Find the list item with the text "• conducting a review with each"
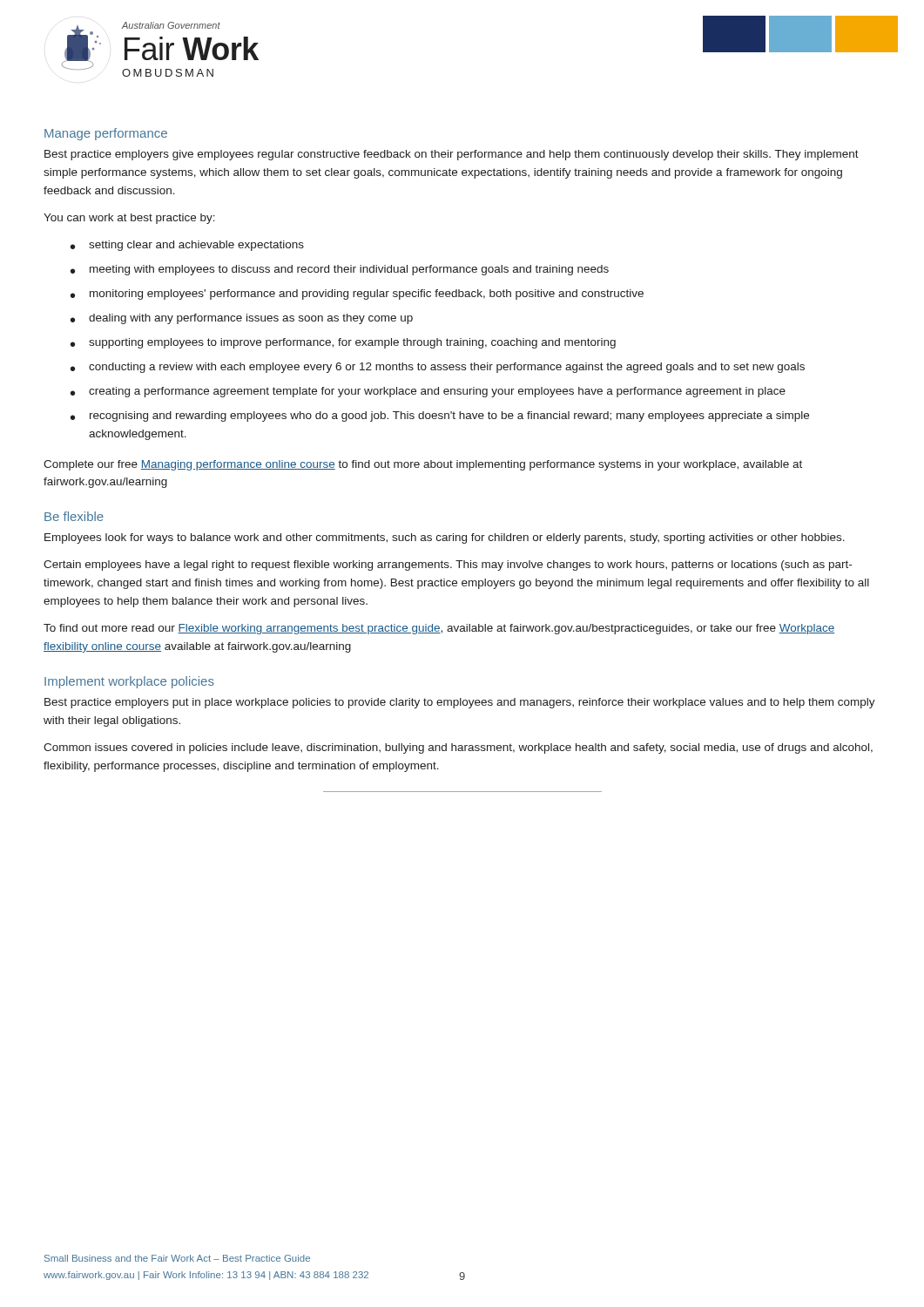The image size is (924, 1307). coord(475,368)
